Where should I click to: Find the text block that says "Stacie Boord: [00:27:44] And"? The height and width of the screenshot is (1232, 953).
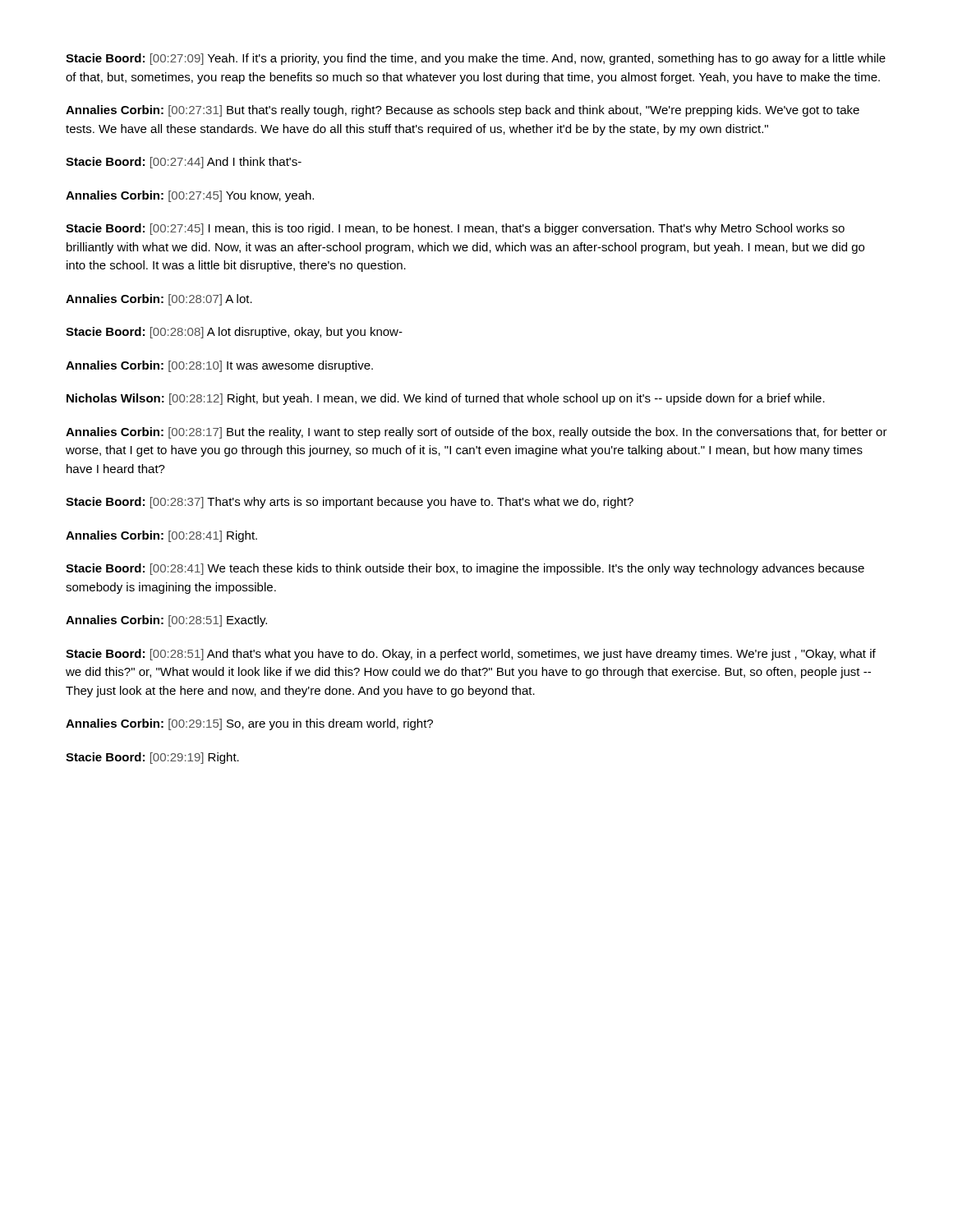click(184, 161)
